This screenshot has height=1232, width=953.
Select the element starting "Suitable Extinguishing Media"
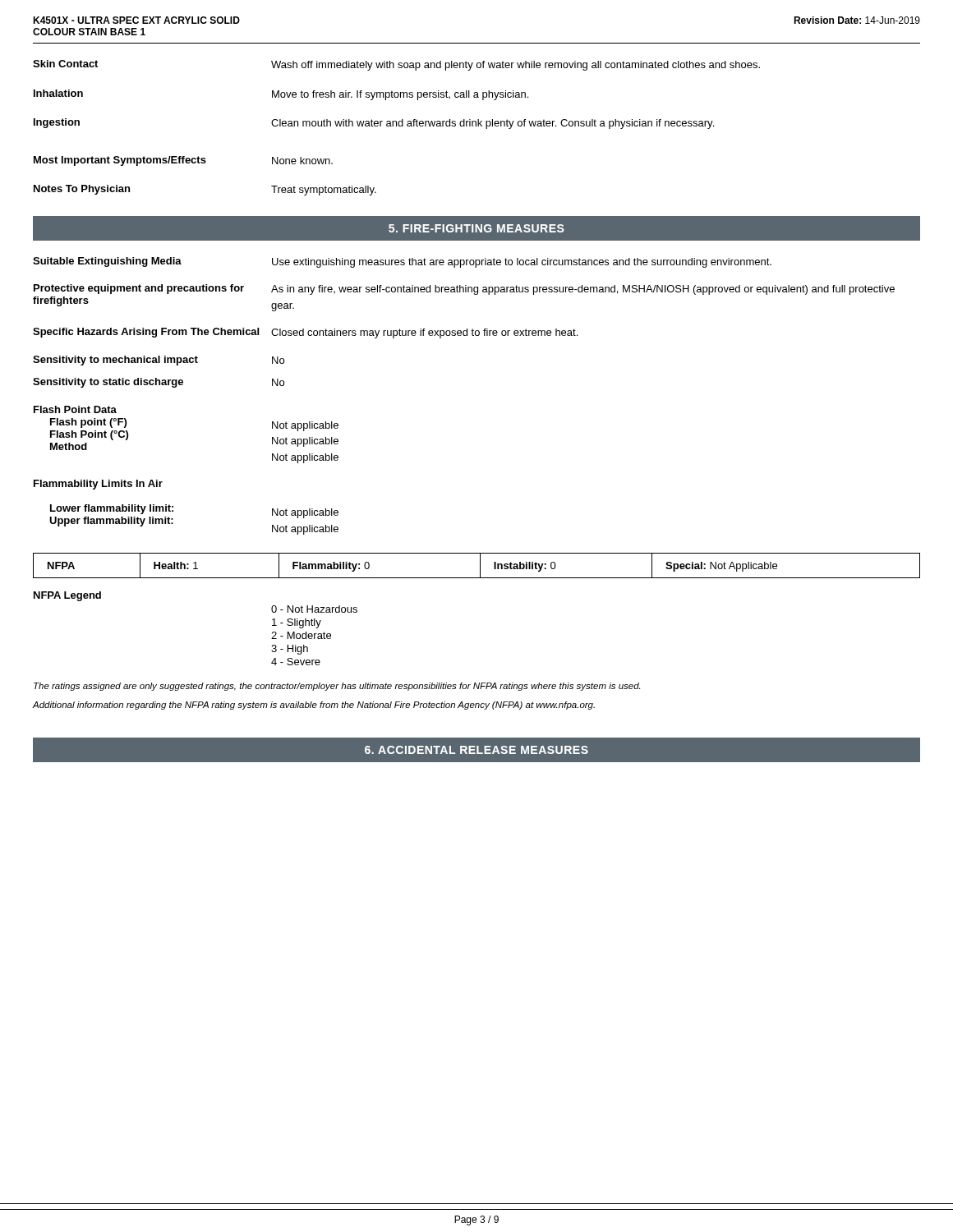coord(476,261)
